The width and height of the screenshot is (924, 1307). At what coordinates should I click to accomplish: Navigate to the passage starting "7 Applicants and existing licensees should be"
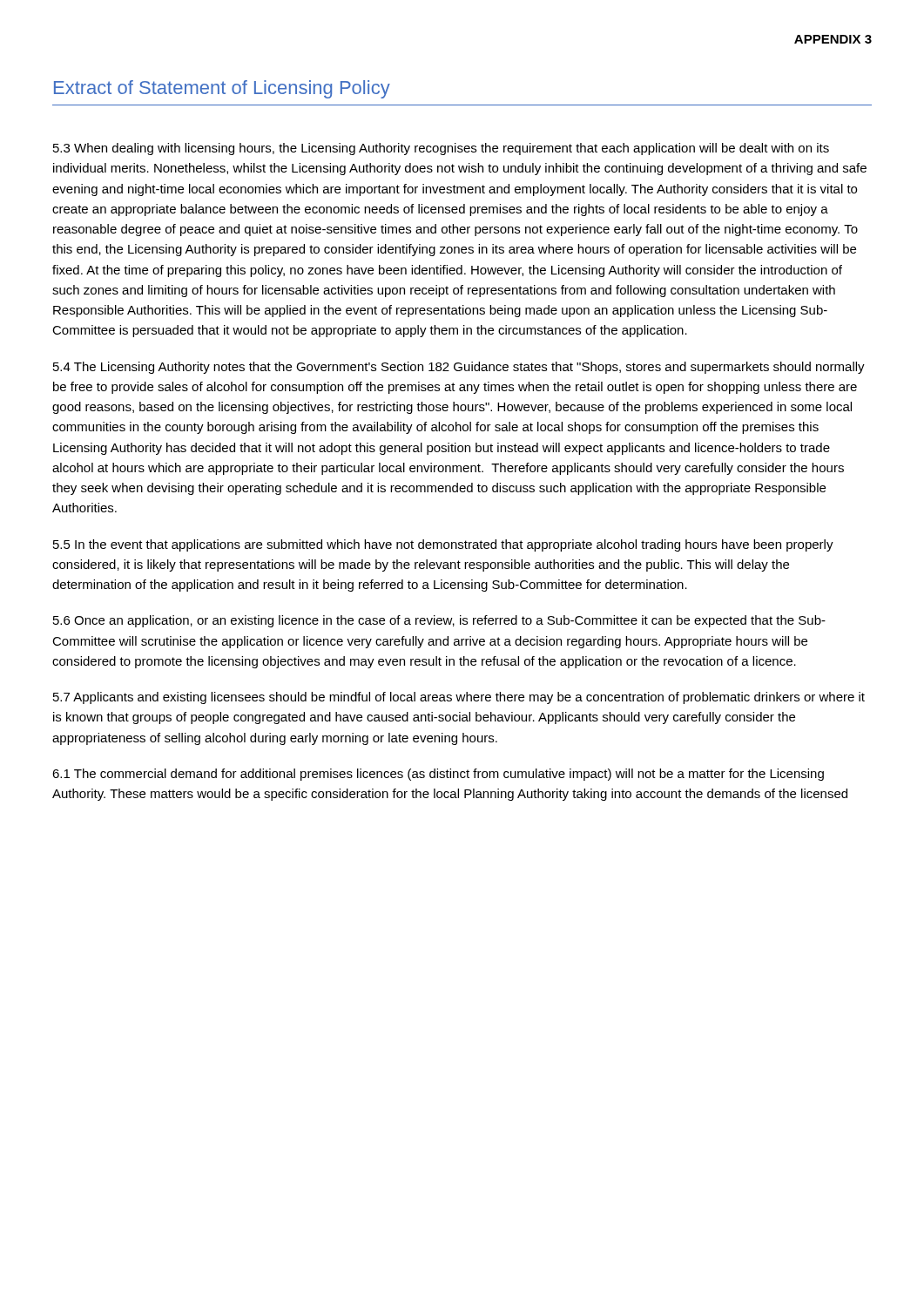(x=459, y=717)
